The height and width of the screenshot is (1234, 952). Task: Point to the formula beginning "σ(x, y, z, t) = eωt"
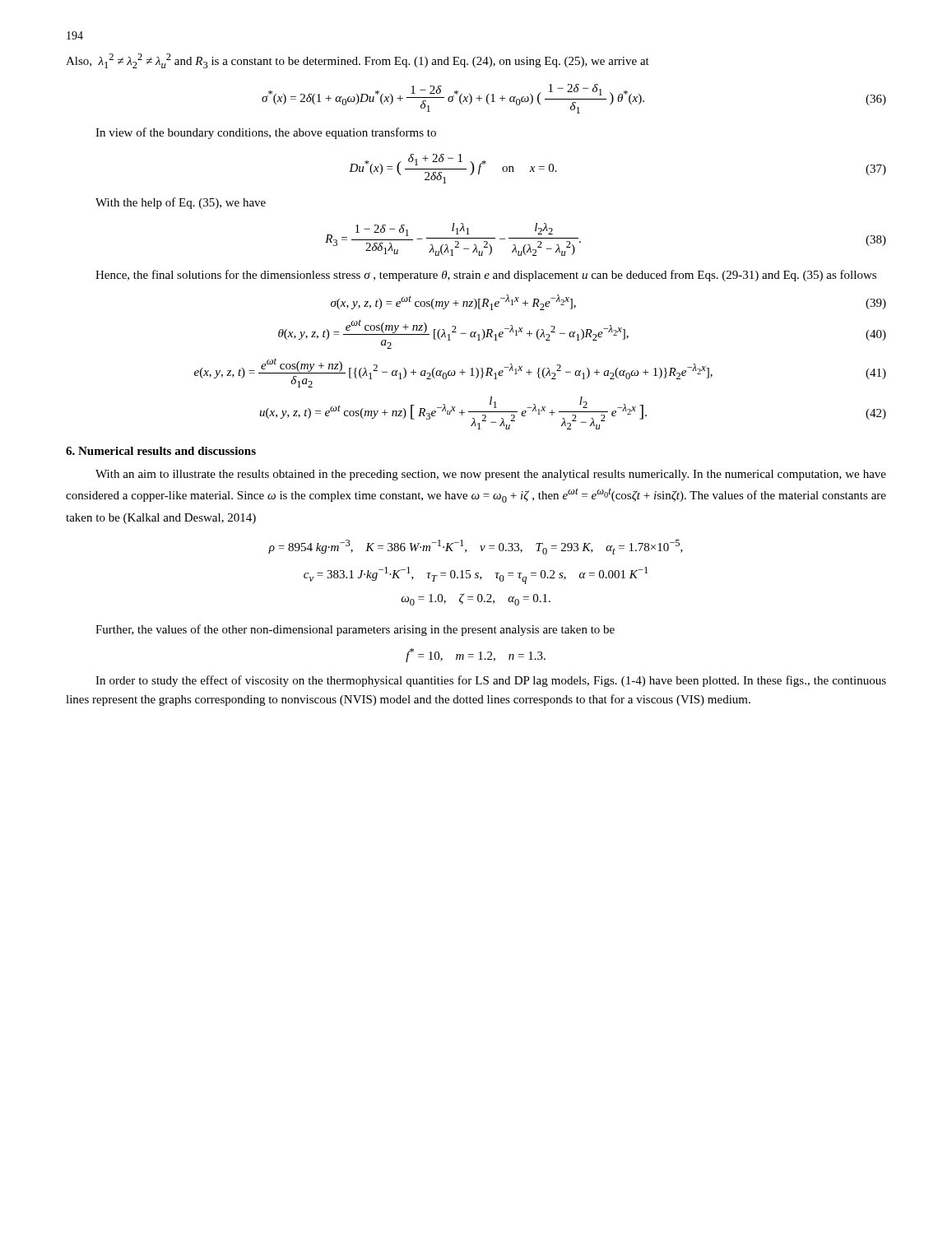(476, 303)
